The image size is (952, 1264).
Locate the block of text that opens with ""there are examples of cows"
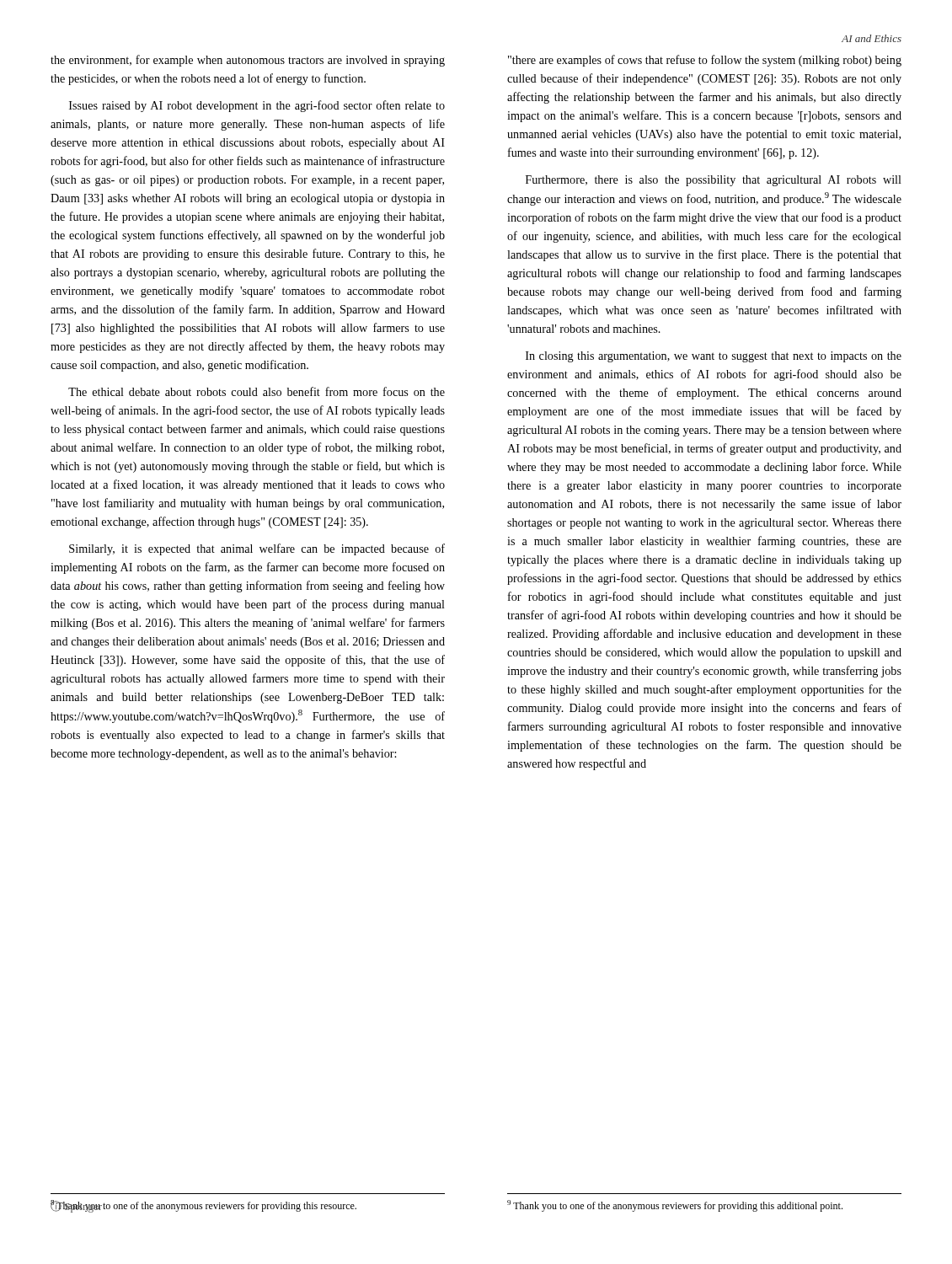[x=704, y=412]
